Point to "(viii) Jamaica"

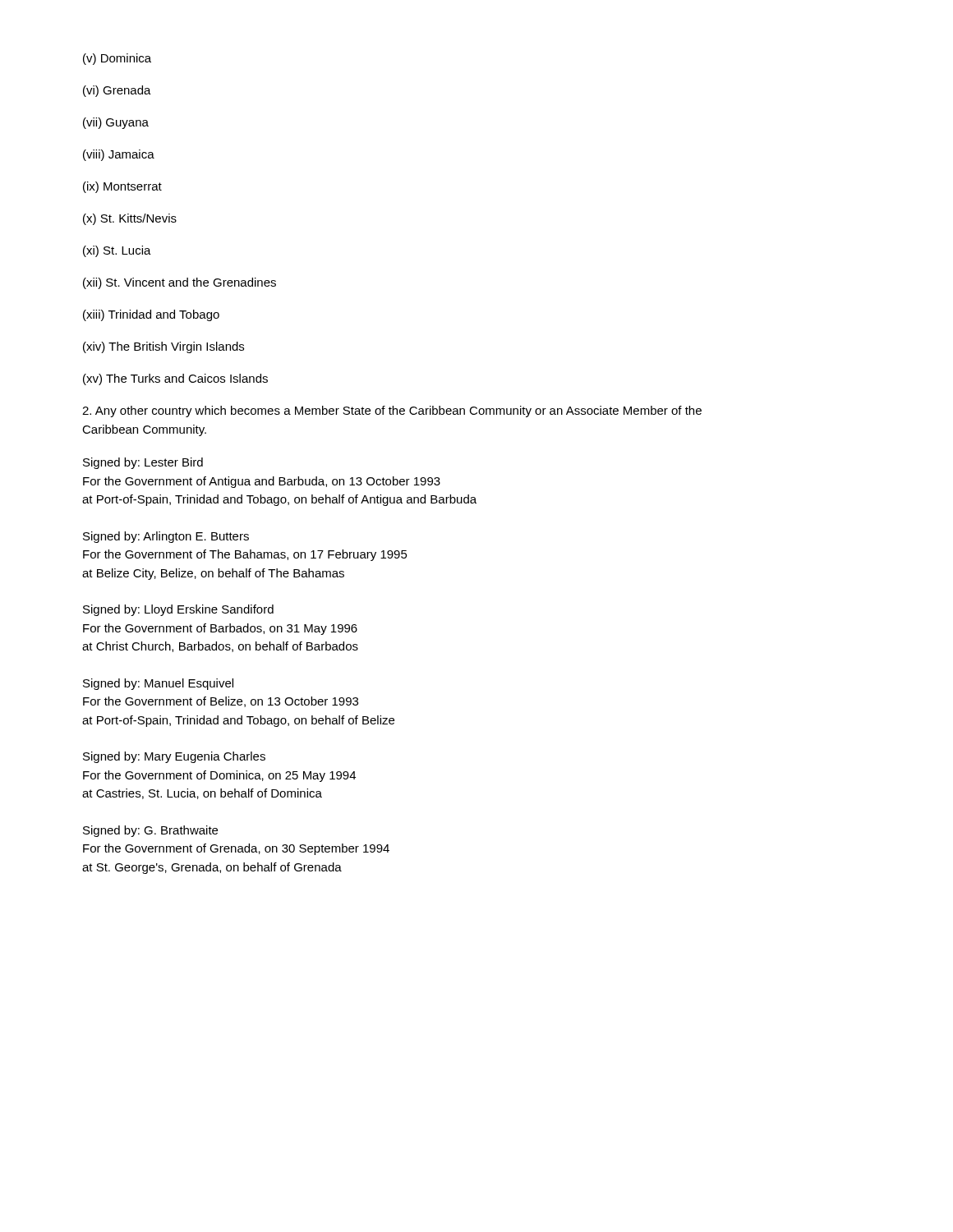pos(118,154)
